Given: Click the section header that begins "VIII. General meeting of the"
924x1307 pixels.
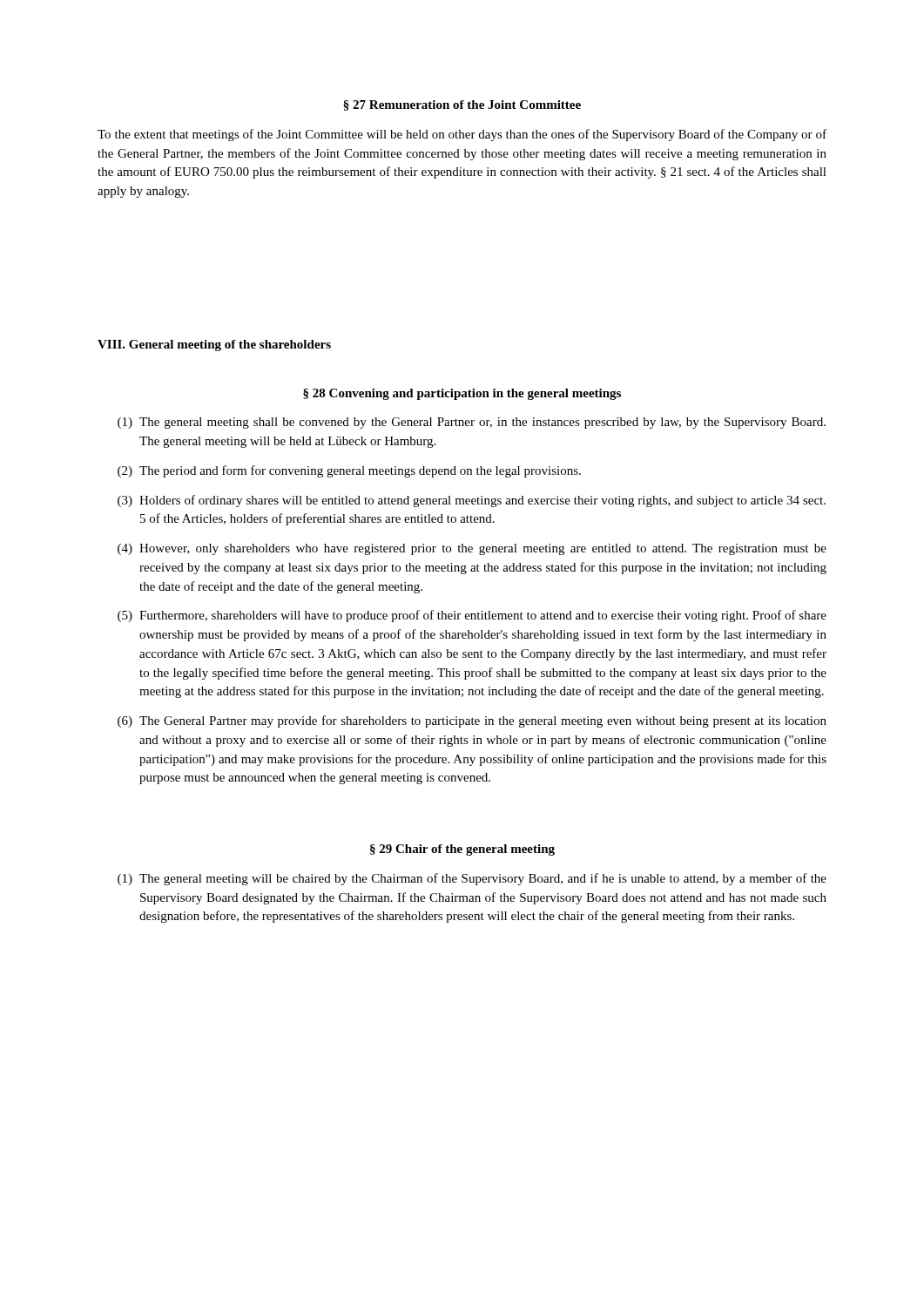Looking at the screenshot, I should 214,344.
